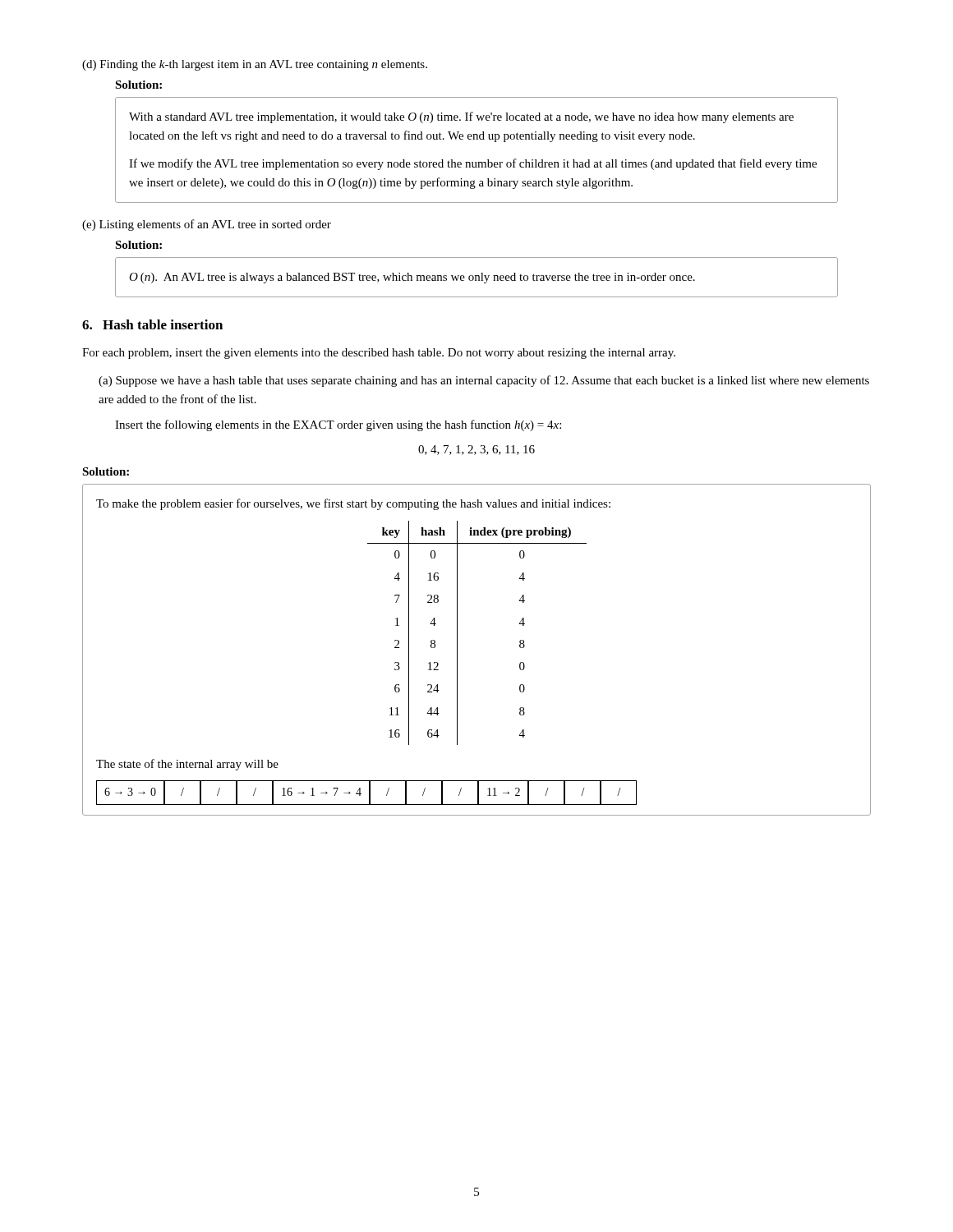This screenshot has width=953, height=1232.
Task: Navigate to the element starting "(a) Suppose we have a"
Action: coord(484,389)
